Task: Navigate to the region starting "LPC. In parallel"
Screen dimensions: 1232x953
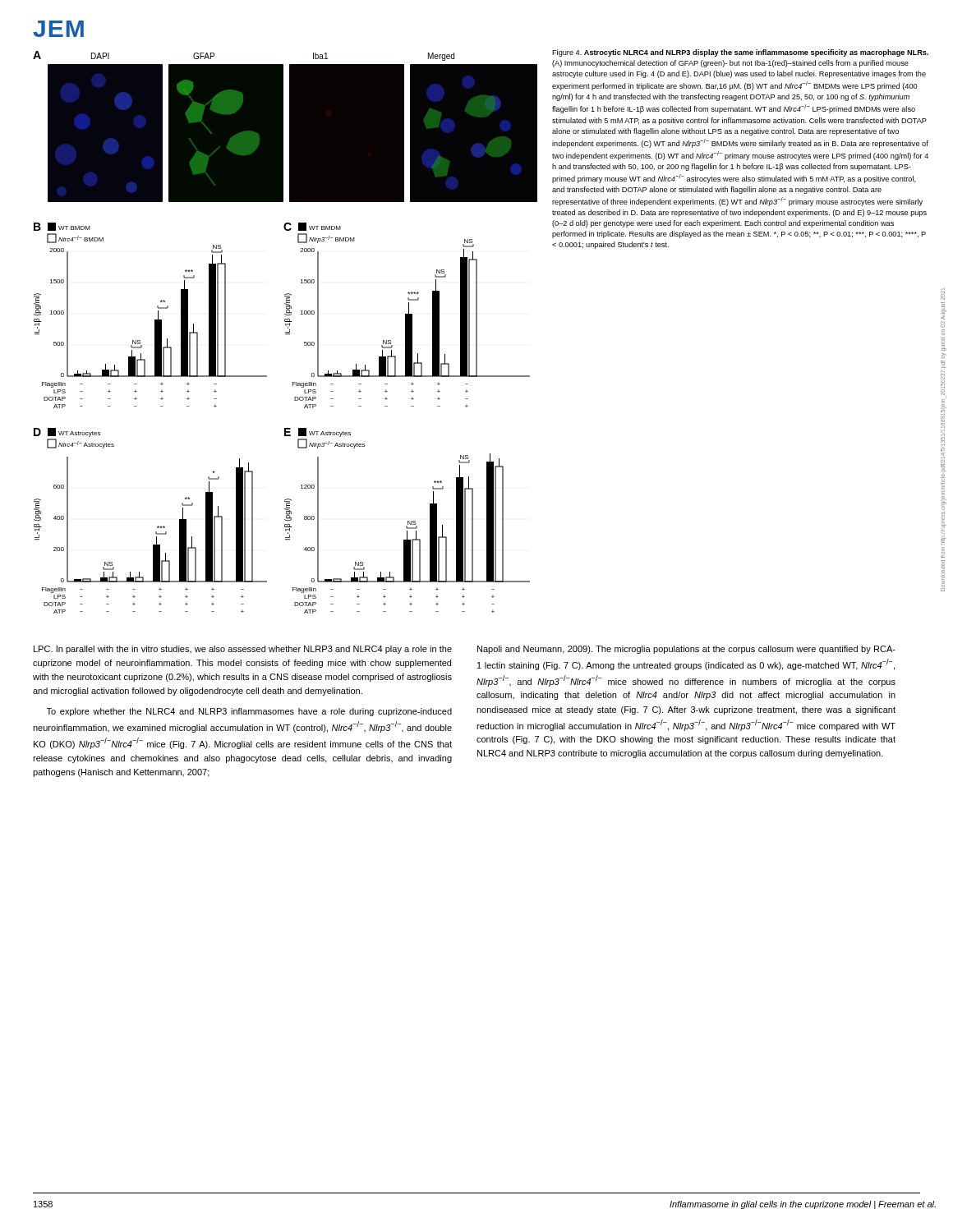Action: point(242,711)
